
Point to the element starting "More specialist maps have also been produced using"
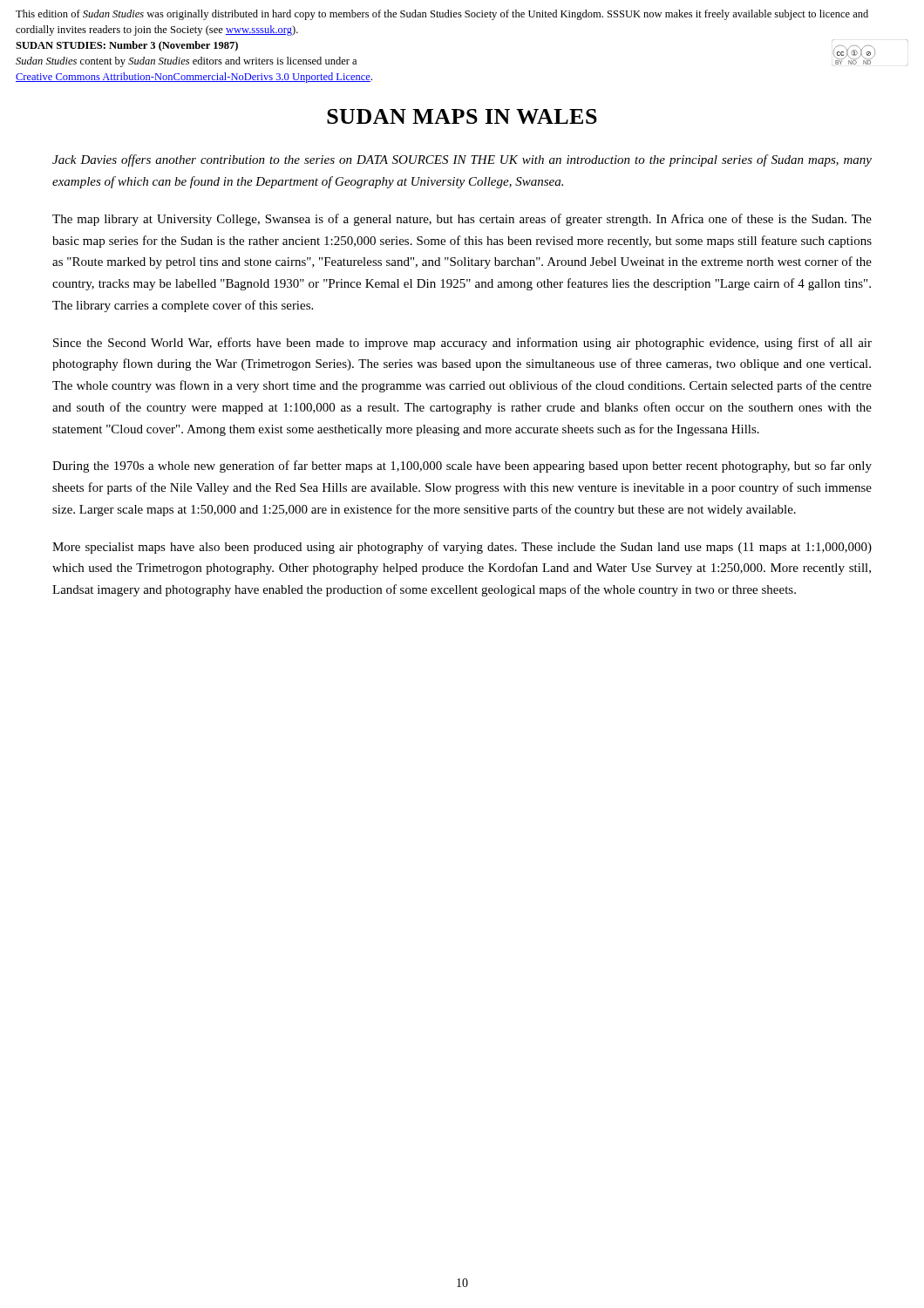462,568
